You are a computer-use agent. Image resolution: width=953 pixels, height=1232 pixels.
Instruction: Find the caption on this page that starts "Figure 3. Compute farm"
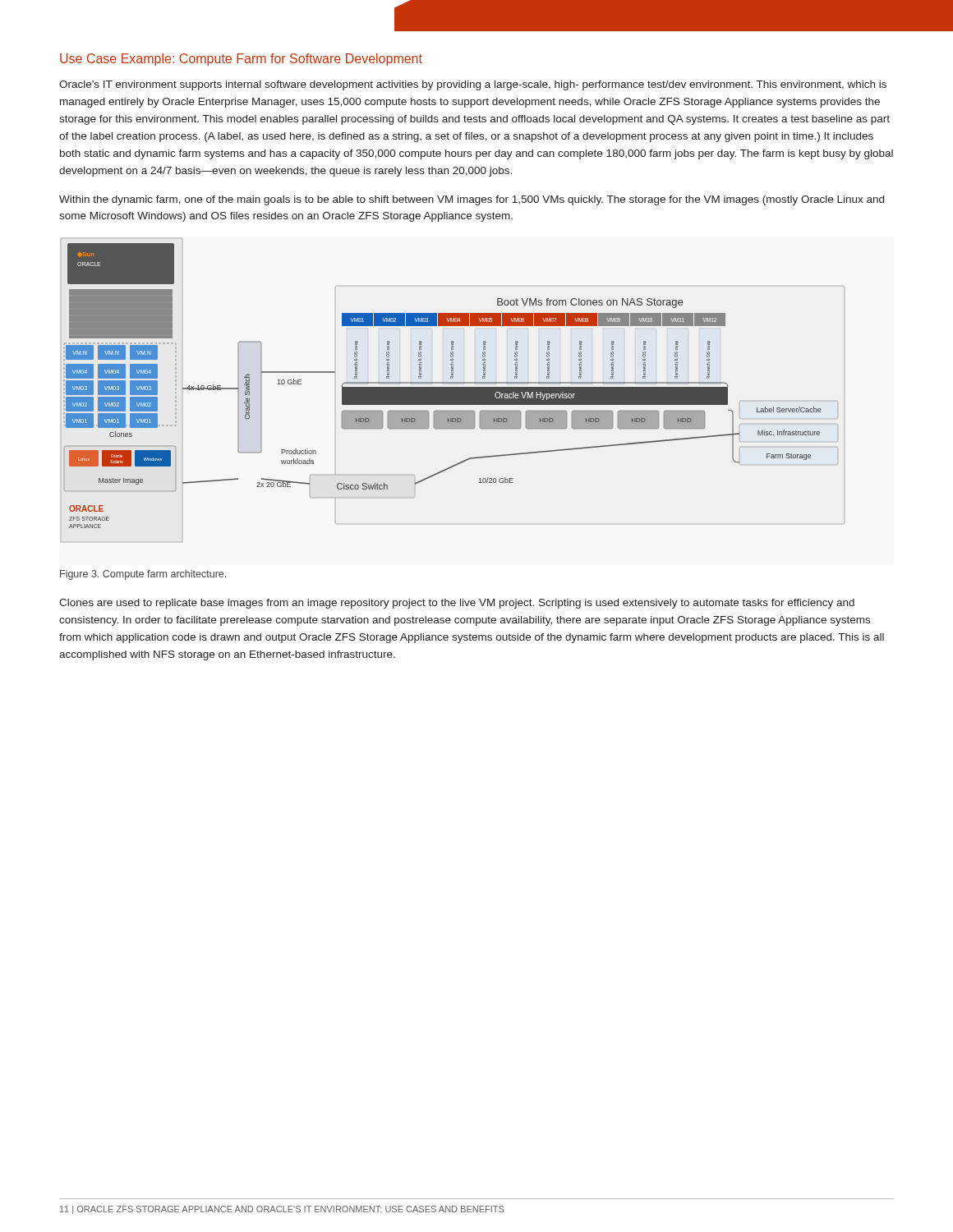pos(143,574)
